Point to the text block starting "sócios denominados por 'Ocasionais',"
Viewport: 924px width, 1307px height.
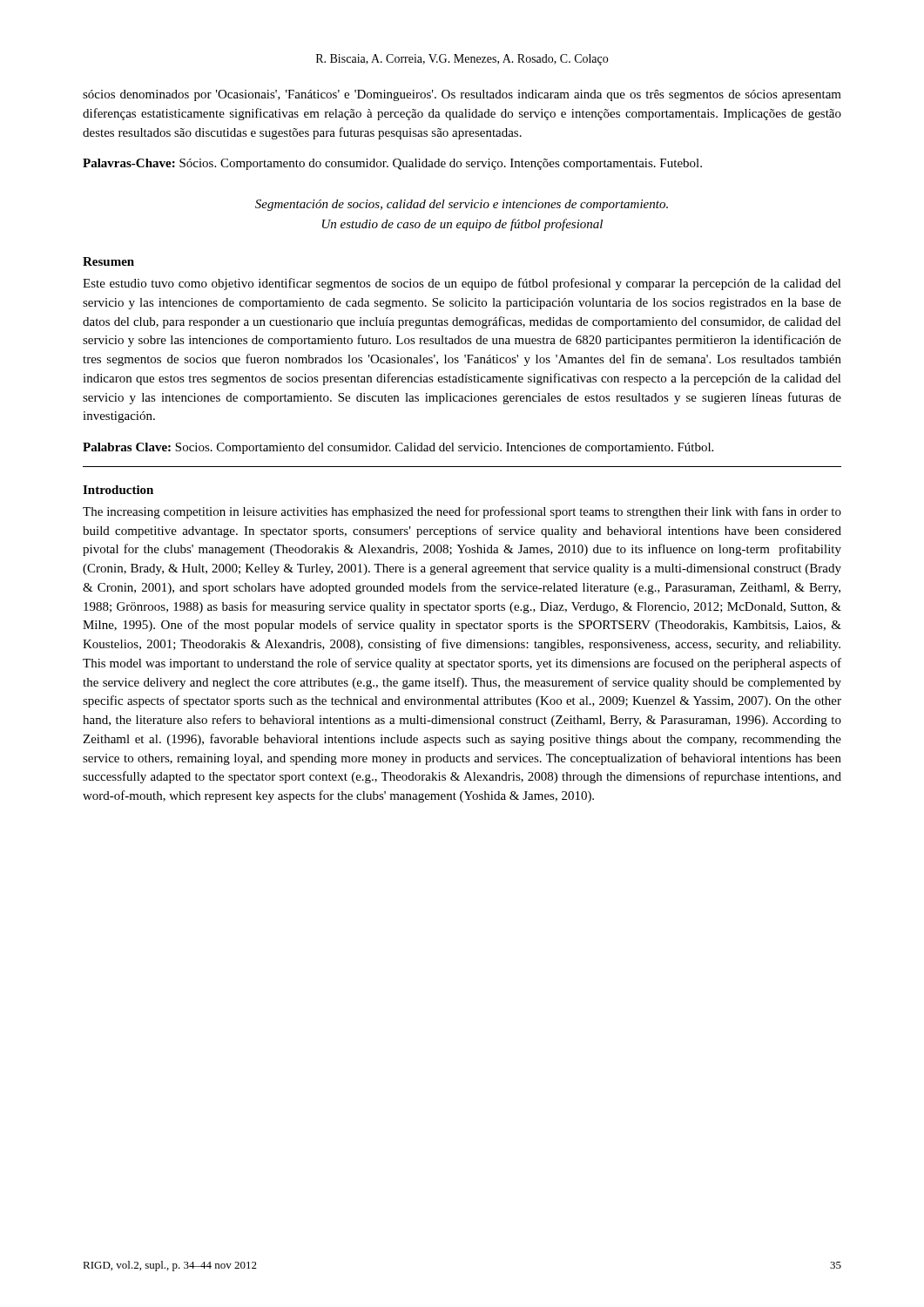click(x=462, y=113)
